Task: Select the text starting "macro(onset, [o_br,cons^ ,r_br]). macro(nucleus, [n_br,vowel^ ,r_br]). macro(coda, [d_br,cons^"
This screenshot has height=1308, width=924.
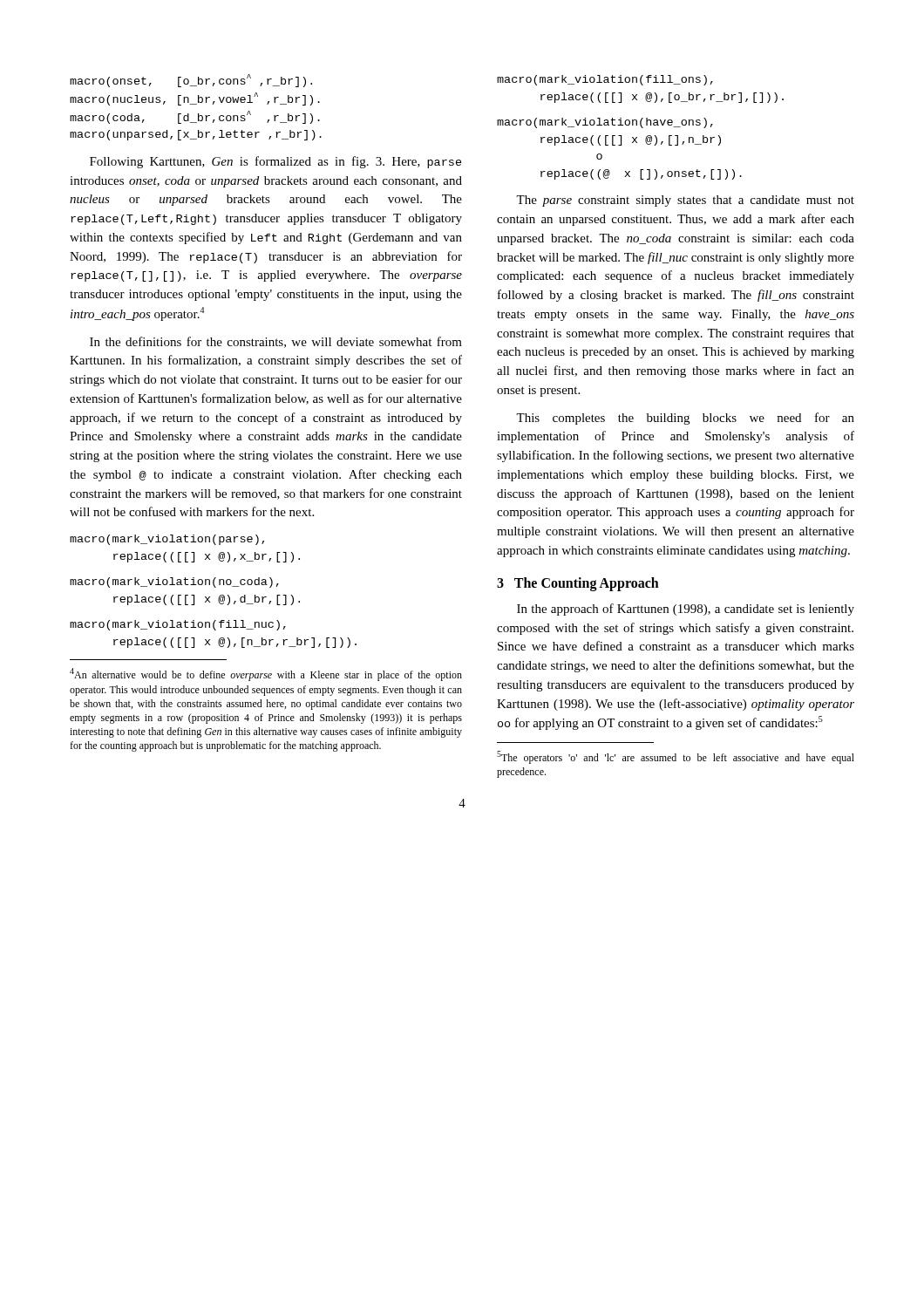Action: [266, 108]
